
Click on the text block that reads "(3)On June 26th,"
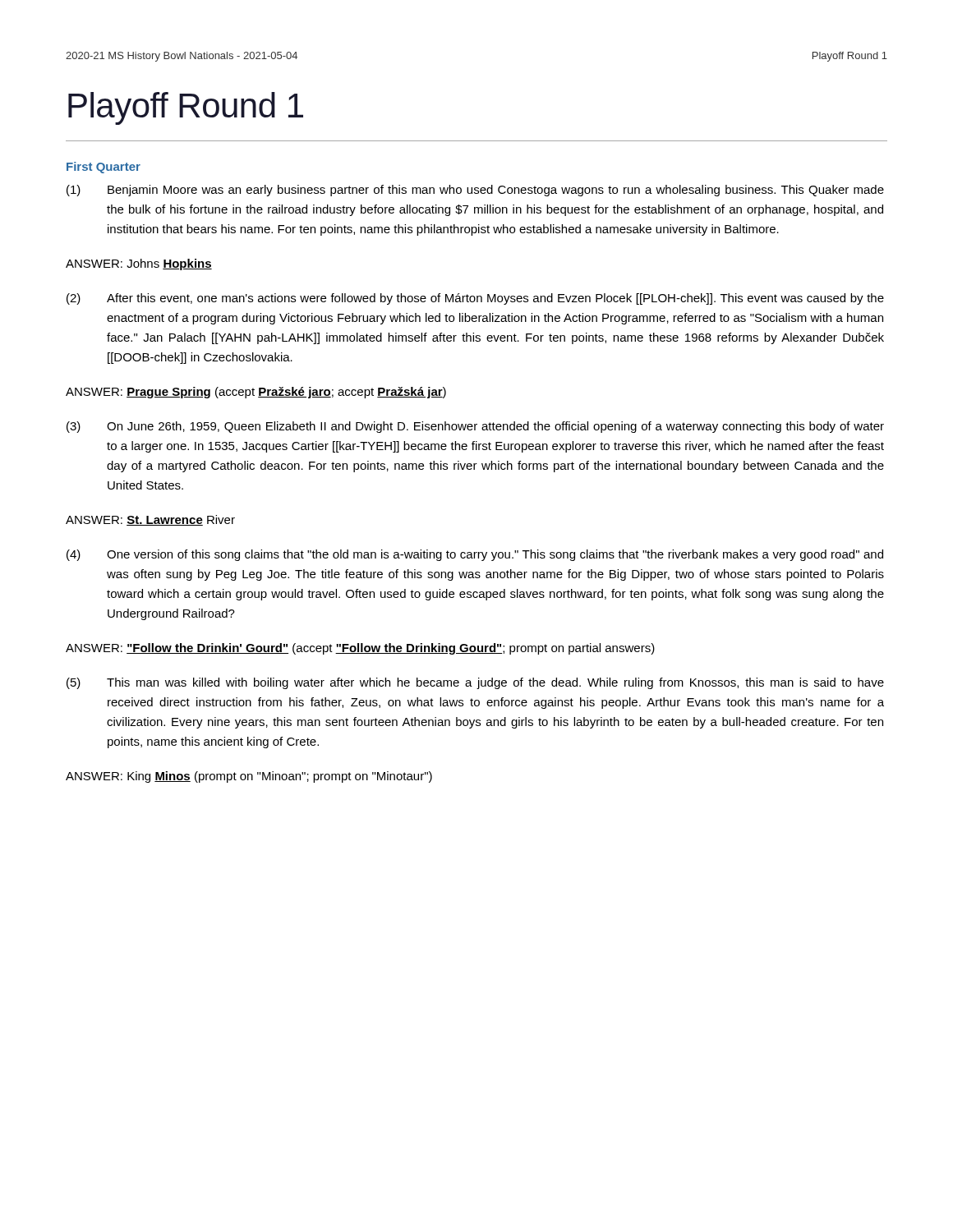pyautogui.click(x=475, y=456)
